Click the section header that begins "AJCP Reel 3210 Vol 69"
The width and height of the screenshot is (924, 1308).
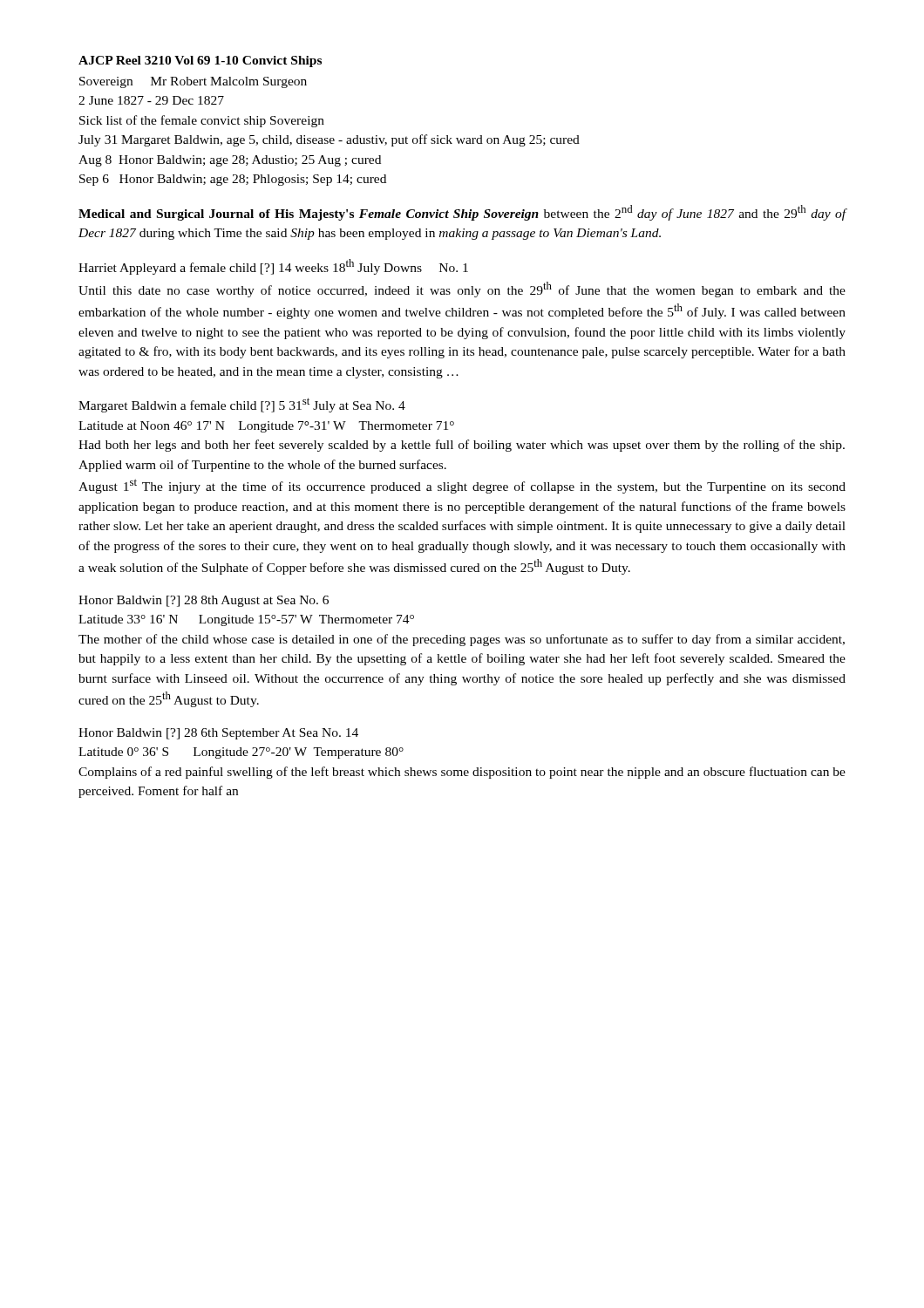click(200, 60)
